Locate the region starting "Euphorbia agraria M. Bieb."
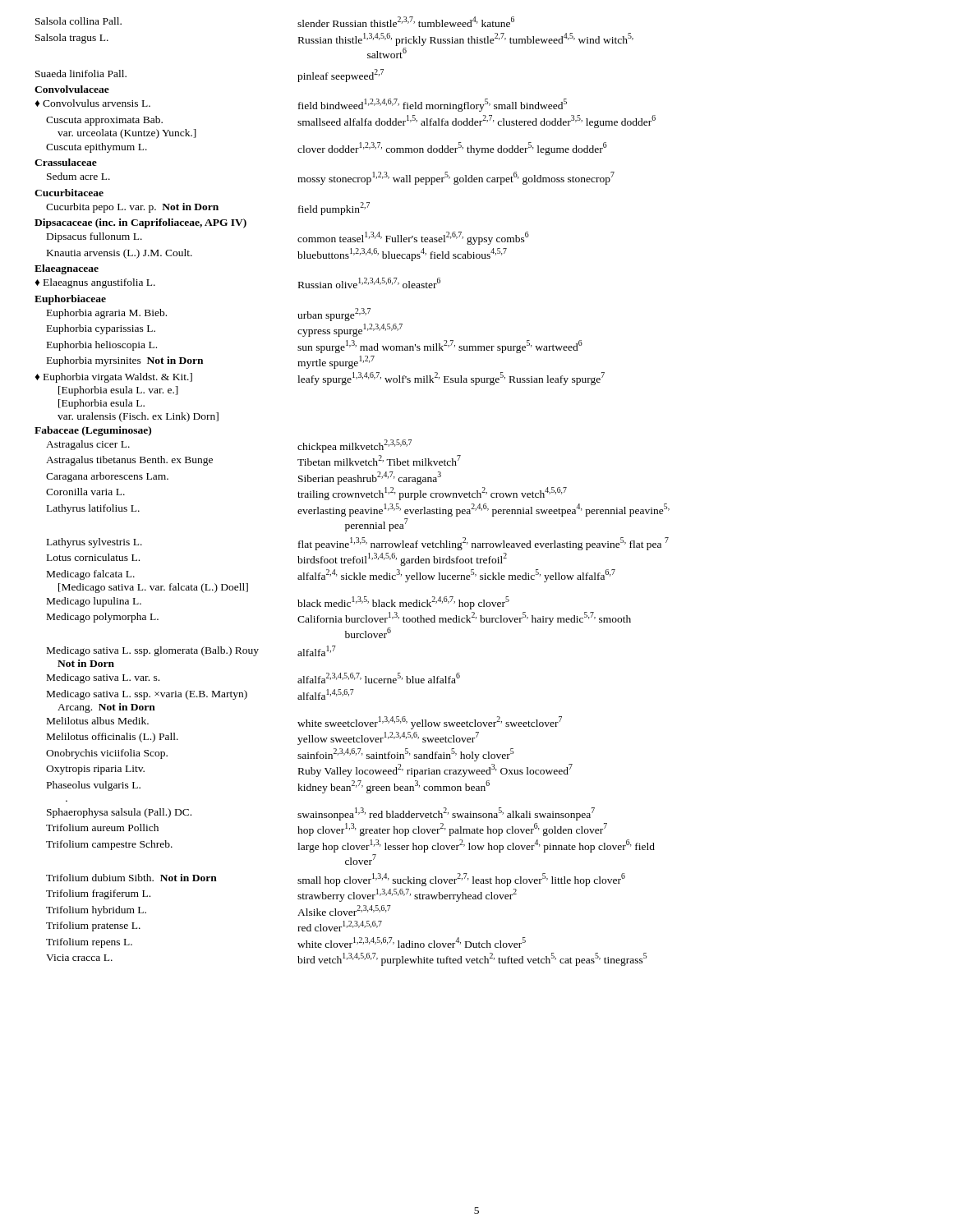The image size is (953, 1232). coord(162,312)
